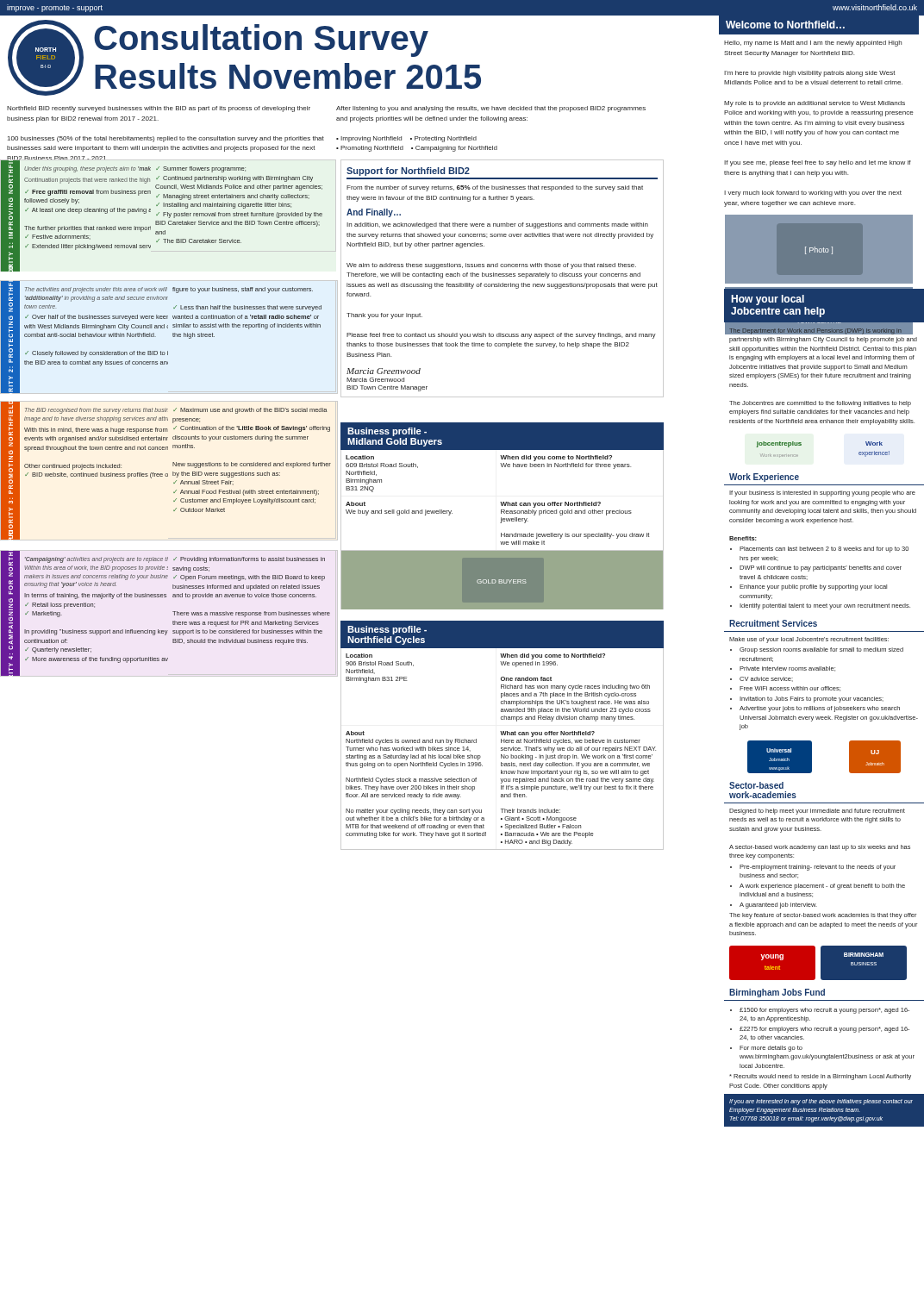The height and width of the screenshot is (1293, 924).
Task: Find the text containing "Marcia Greenwood"
Action: [x=383, y=370]
